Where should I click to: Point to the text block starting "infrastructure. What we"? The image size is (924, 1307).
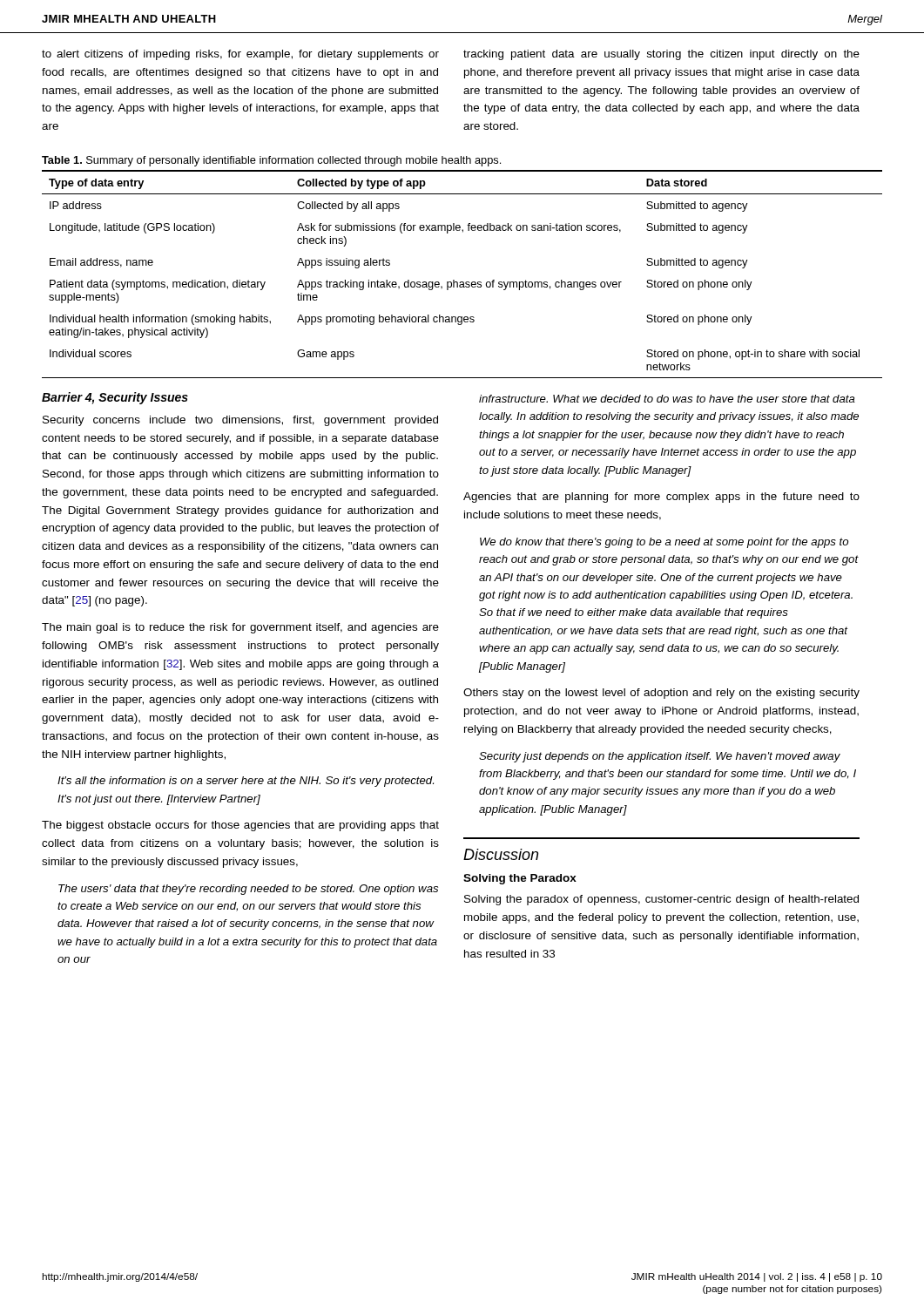click(x=669, y=434)
